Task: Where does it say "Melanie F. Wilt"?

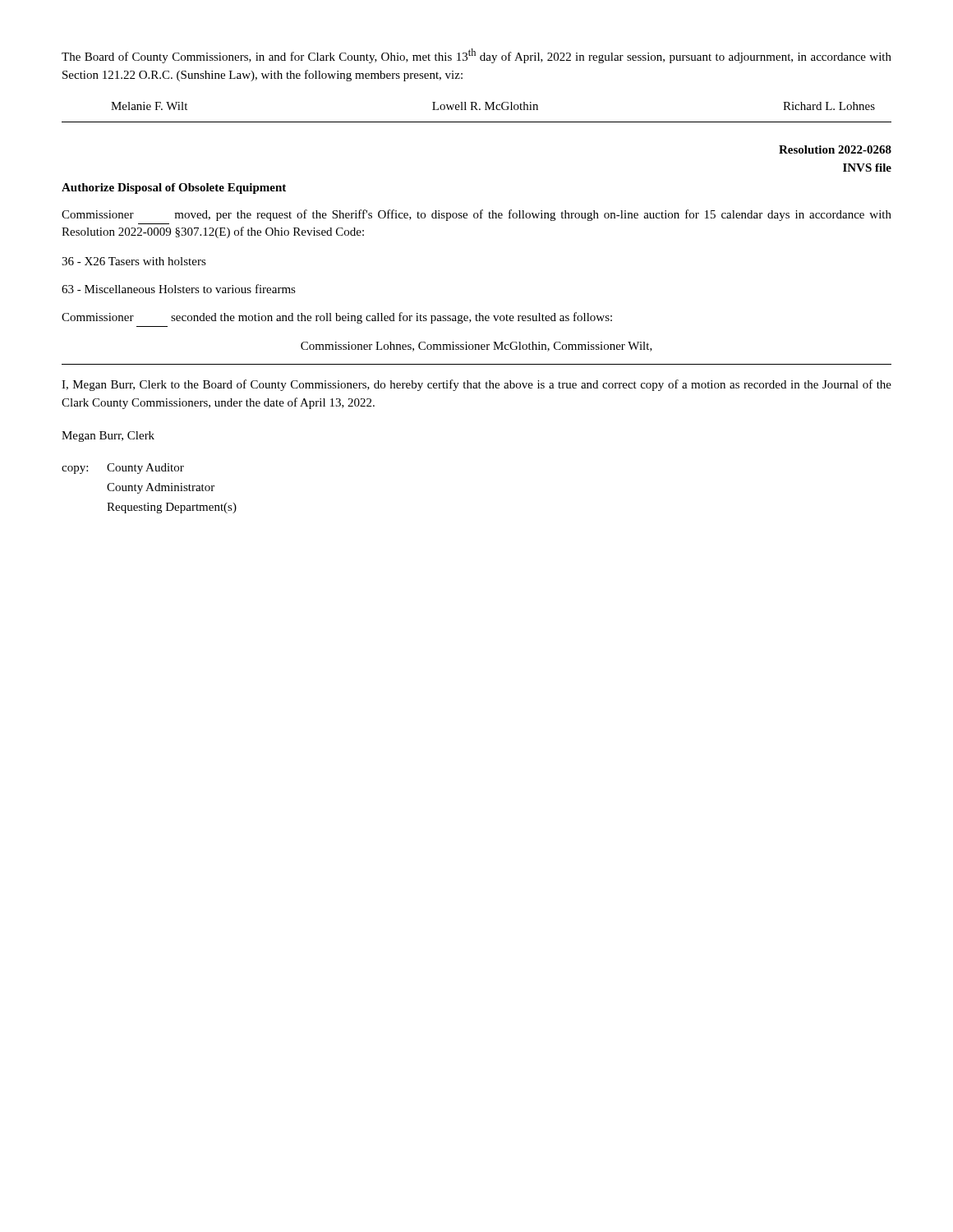Action: pos(149,106)
